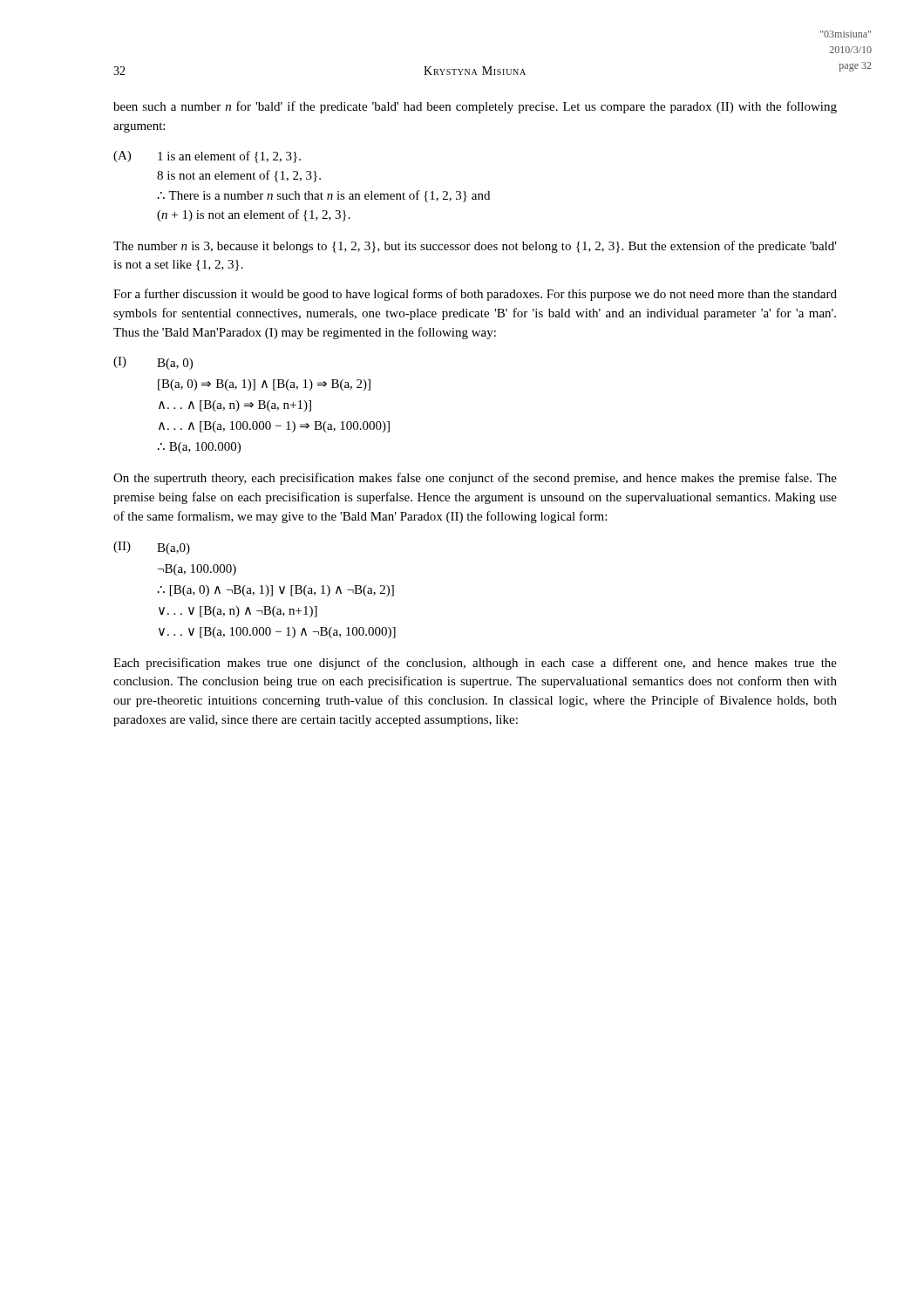Click the passage that begins "Each precisification makes true one"
The width and height of the screenshot is (924, 1308).
475,692
